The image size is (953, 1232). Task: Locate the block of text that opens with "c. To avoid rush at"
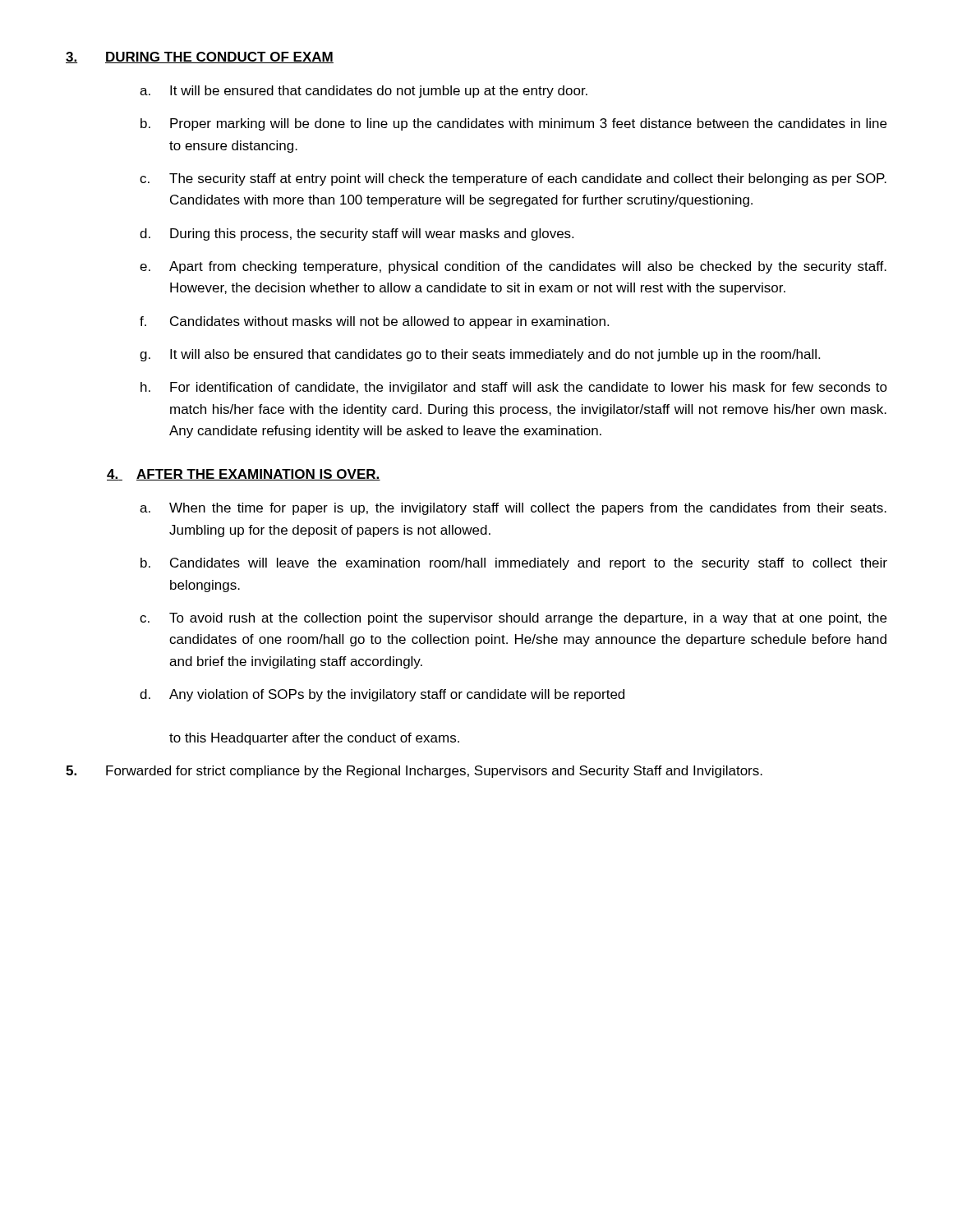click(x=513, y=640)
